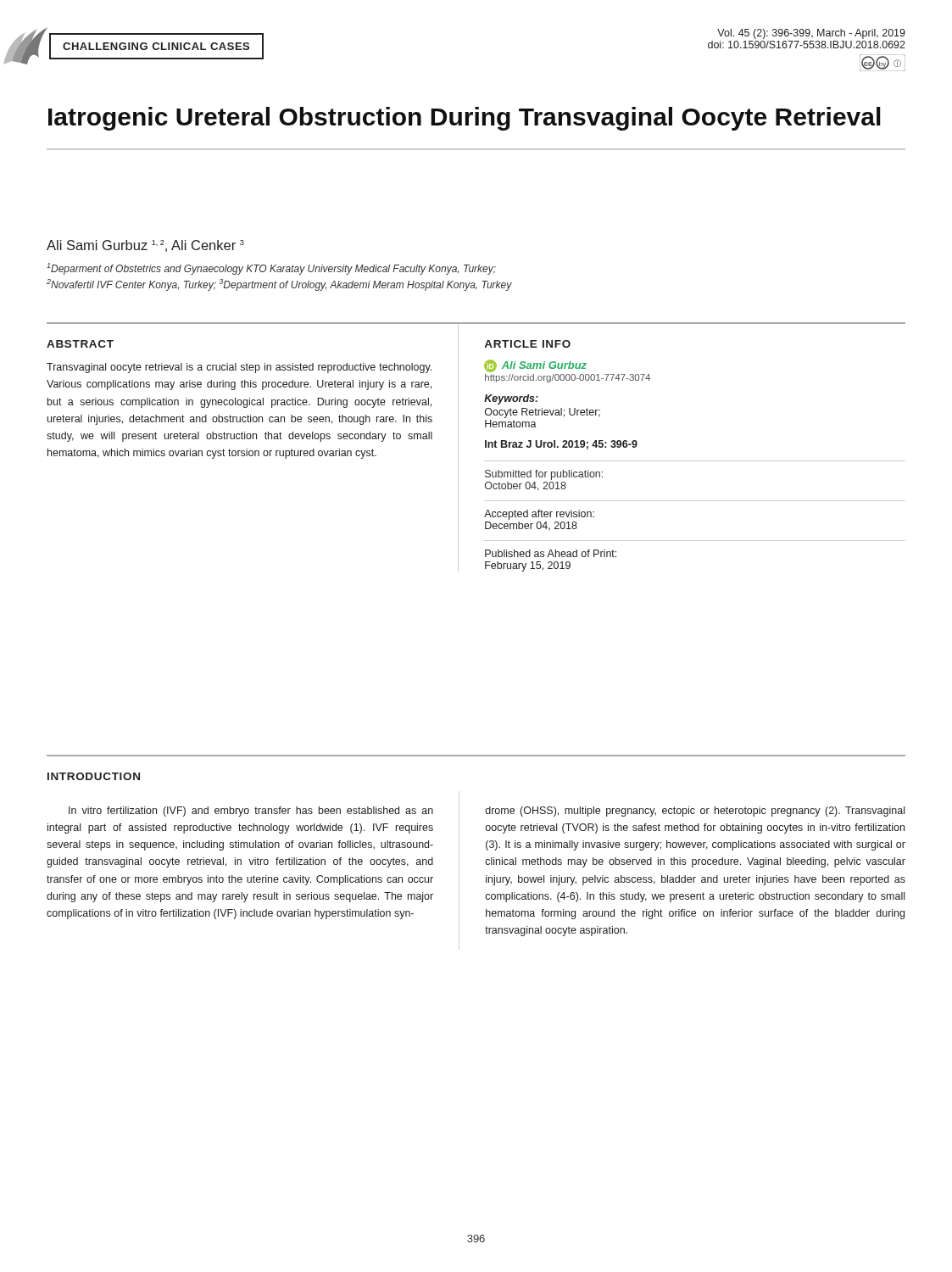Find the section header that reads "ARTICLE INFO"

click(x=528, y=344)
